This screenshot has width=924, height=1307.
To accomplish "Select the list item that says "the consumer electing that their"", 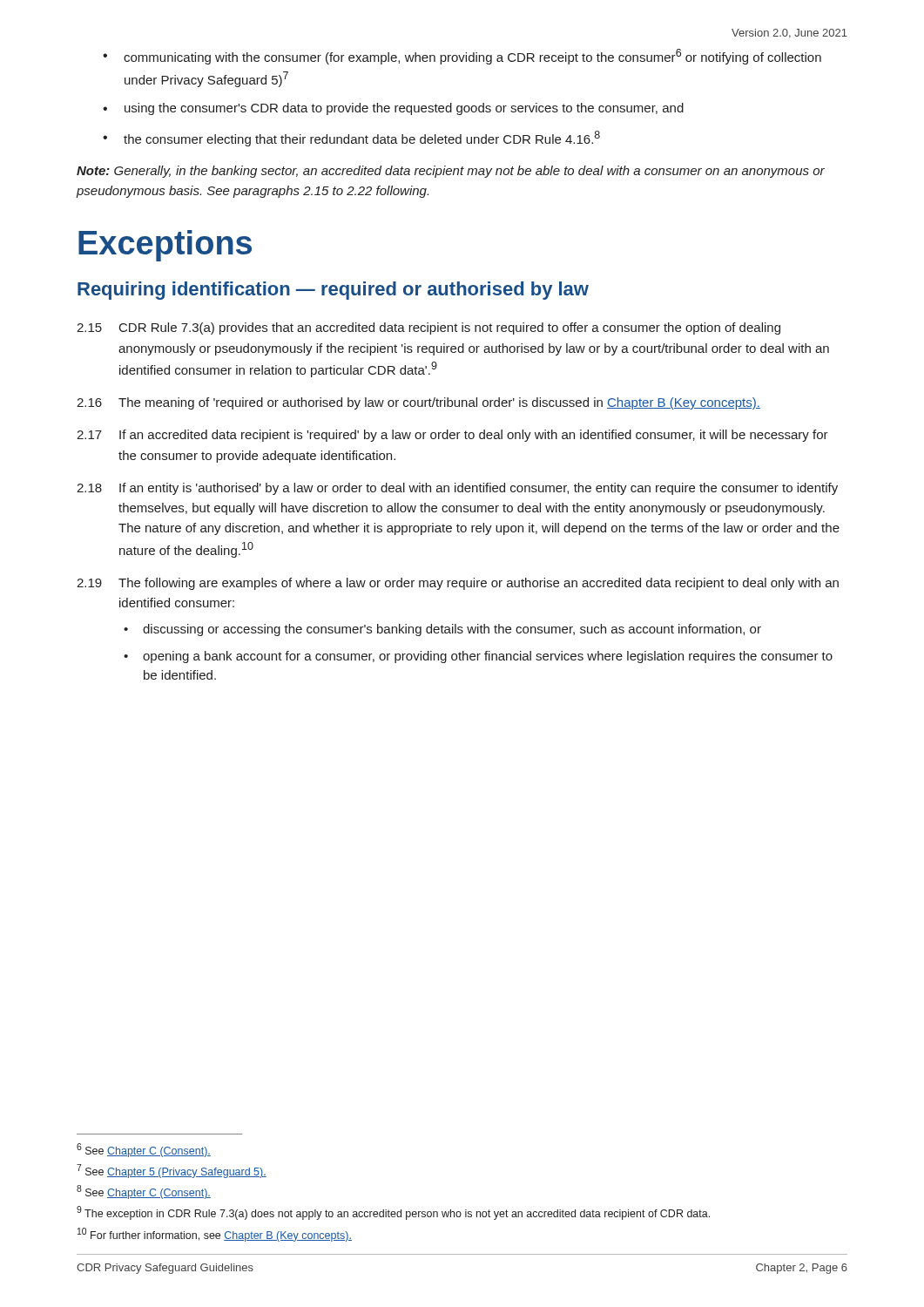I will 362,137.
